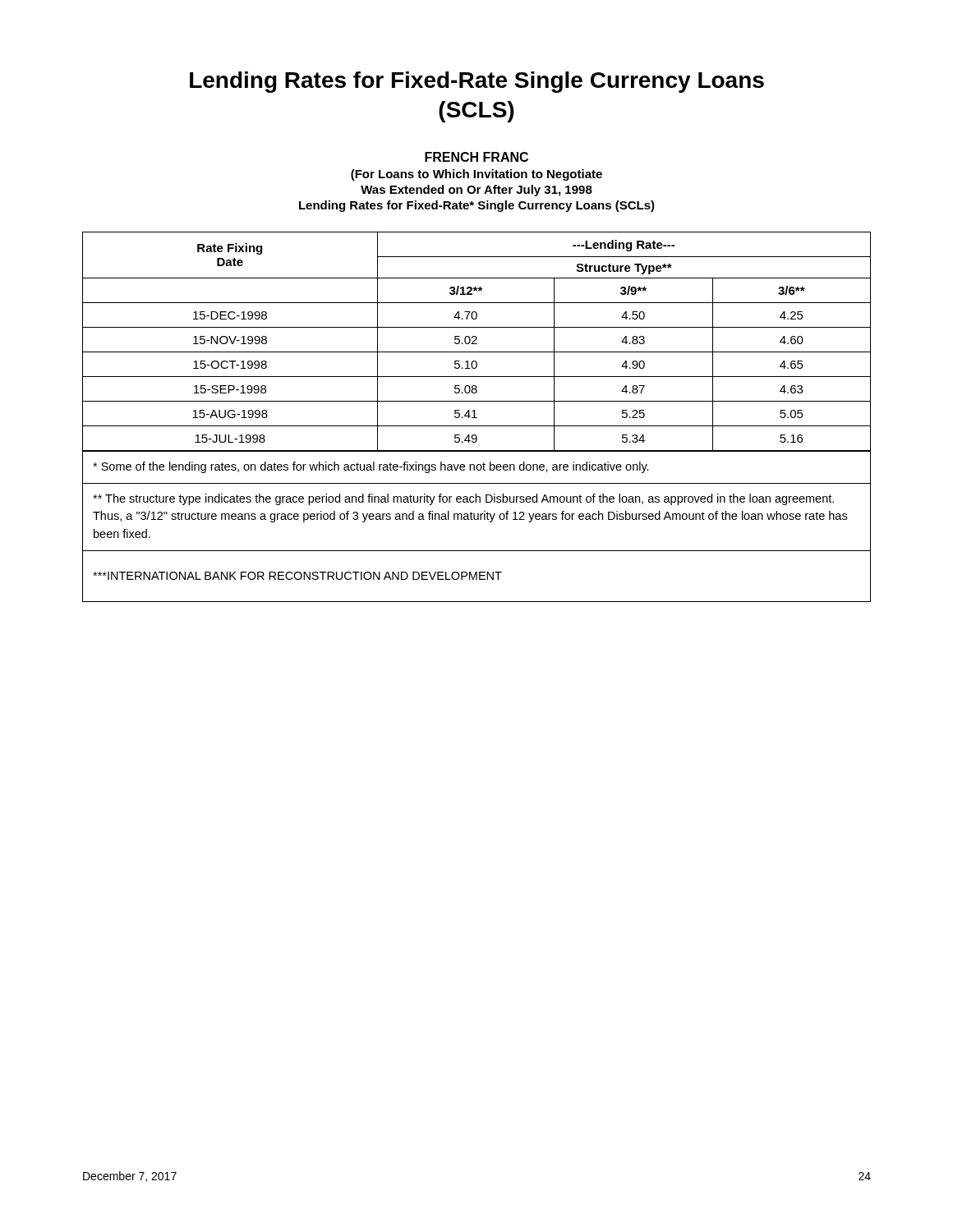Image resolution: width=953 pixels, height=1232 pixels.
Task: Find the table
Action: [476, 341]
